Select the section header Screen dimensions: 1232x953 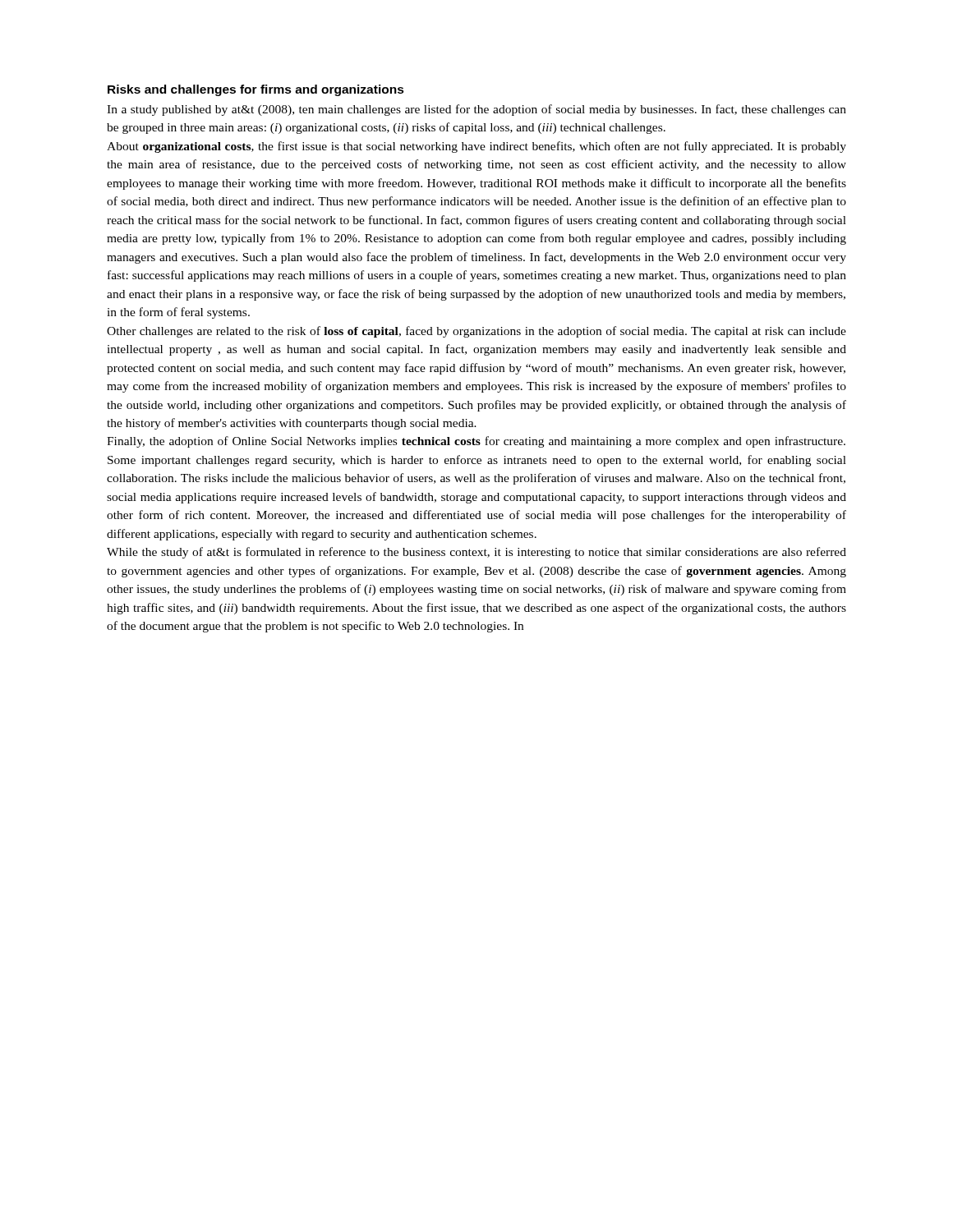pos(255,89)
